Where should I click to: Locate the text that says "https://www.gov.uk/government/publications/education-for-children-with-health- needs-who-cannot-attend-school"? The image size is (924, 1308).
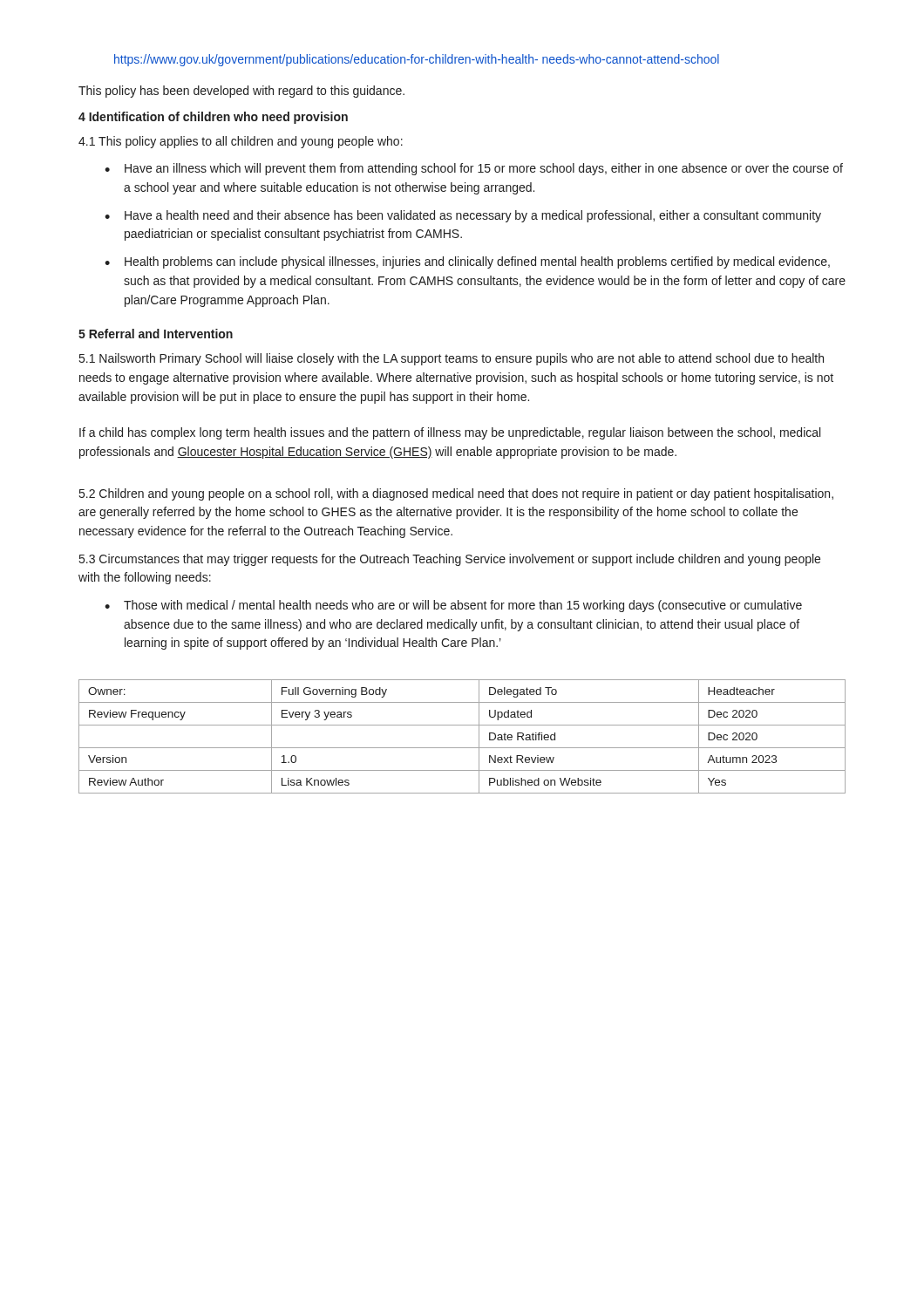point(416,59)
